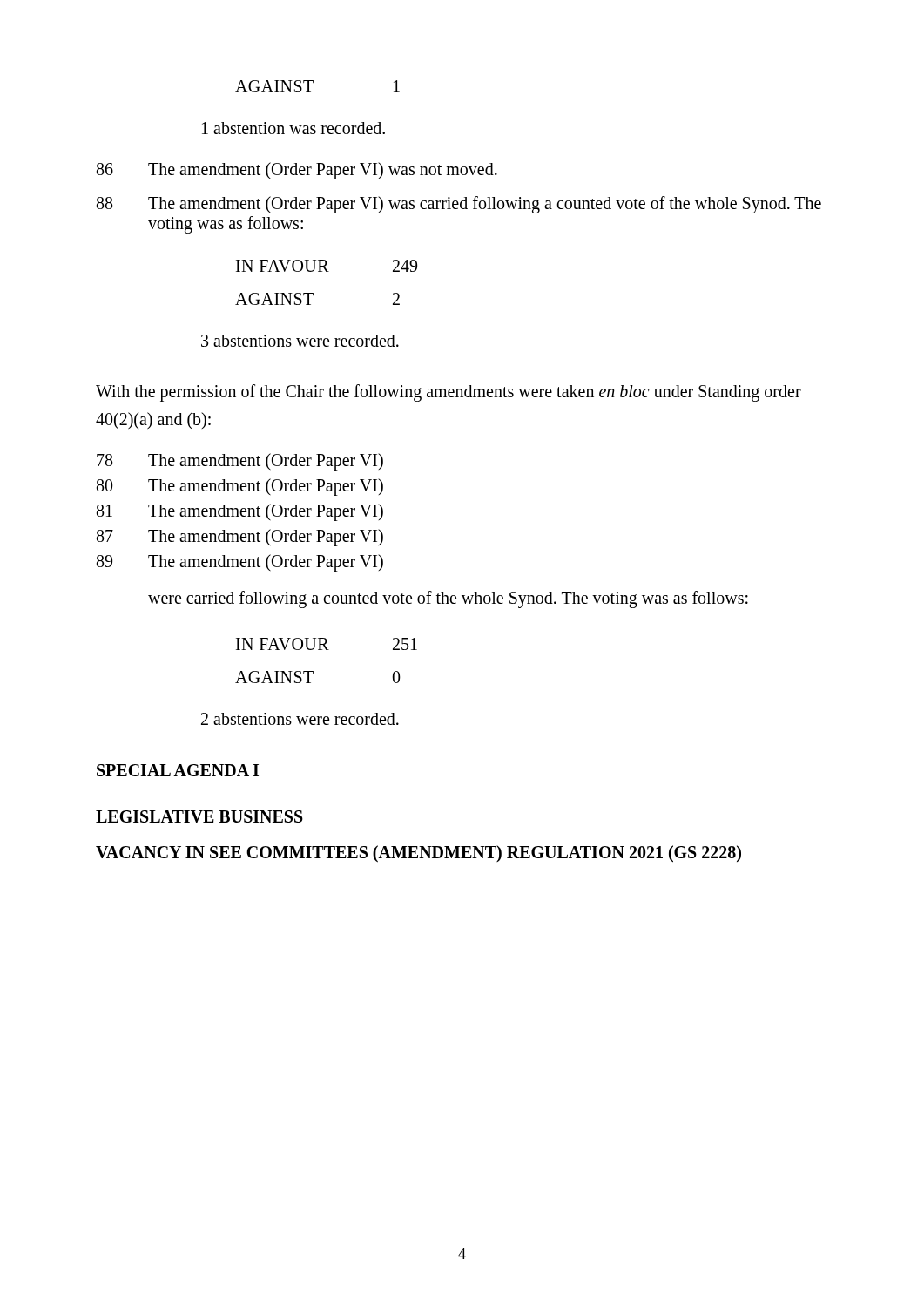Image resolution: width=924 pixels, height=1307 pixels.
Task: Click on the text starting "2 abstentions were recorded."
Action: click(300, 719)
